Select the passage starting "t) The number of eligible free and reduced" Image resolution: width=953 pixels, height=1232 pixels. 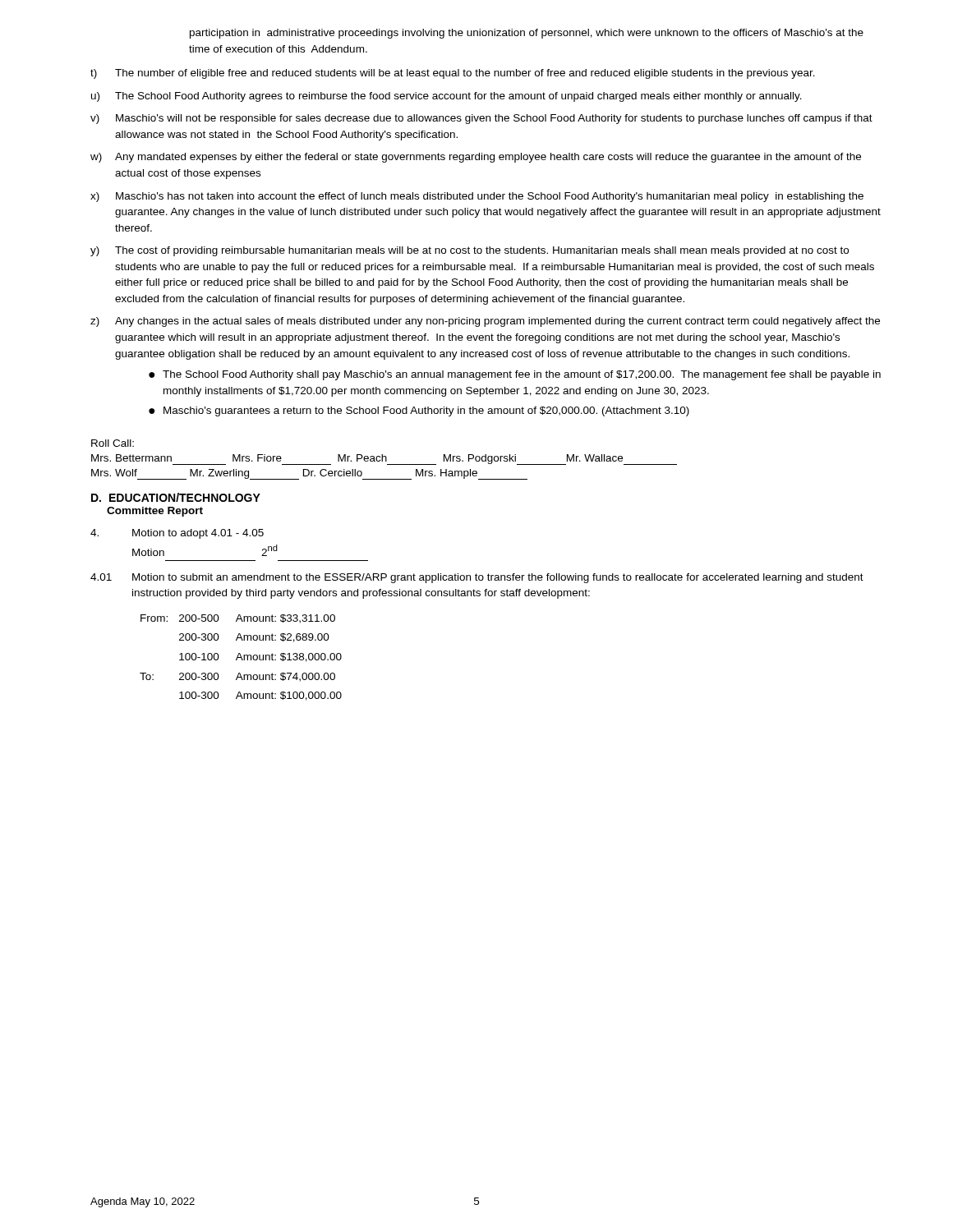click(489, 73)
